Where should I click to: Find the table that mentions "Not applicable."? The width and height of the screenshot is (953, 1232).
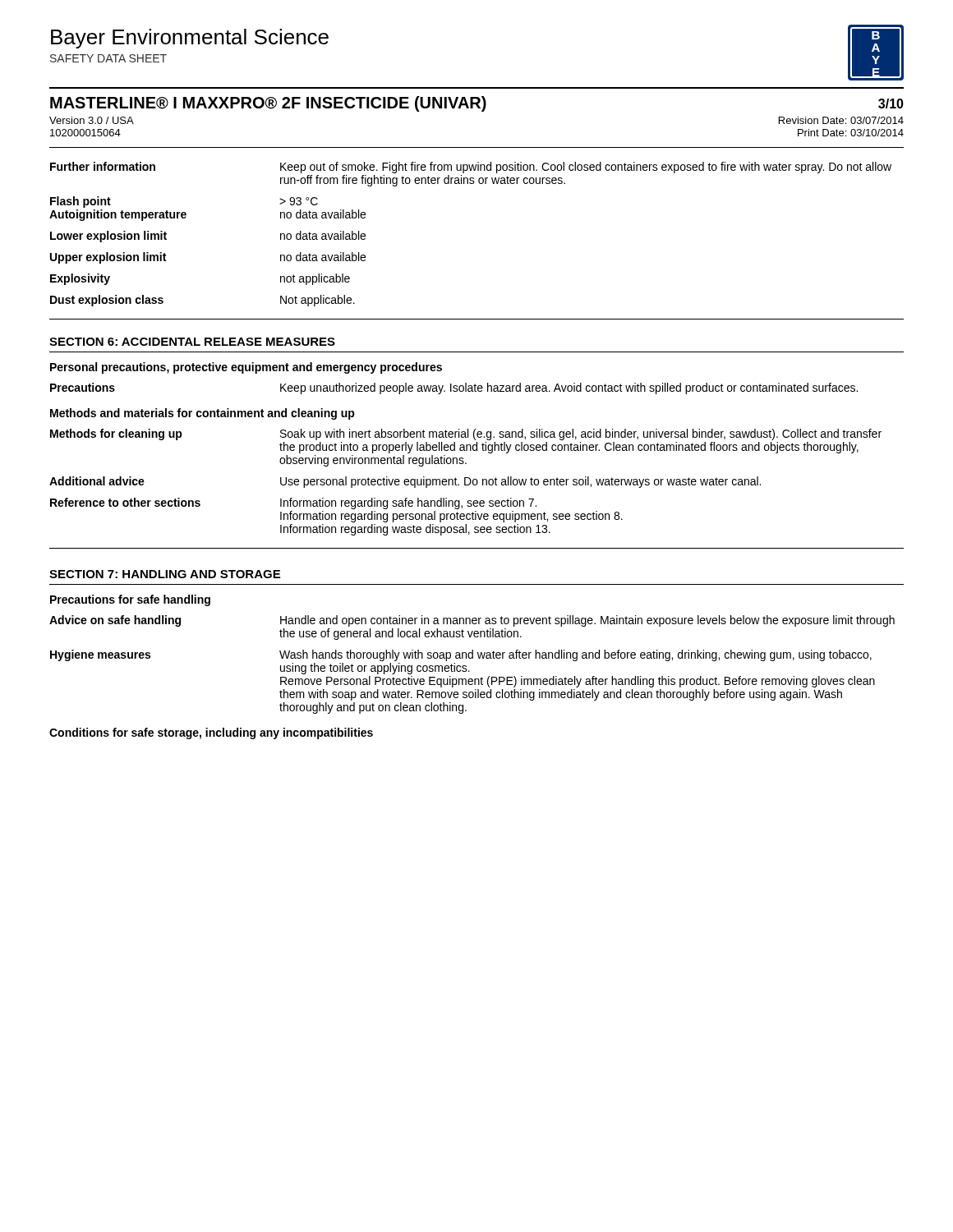point(476,233)
